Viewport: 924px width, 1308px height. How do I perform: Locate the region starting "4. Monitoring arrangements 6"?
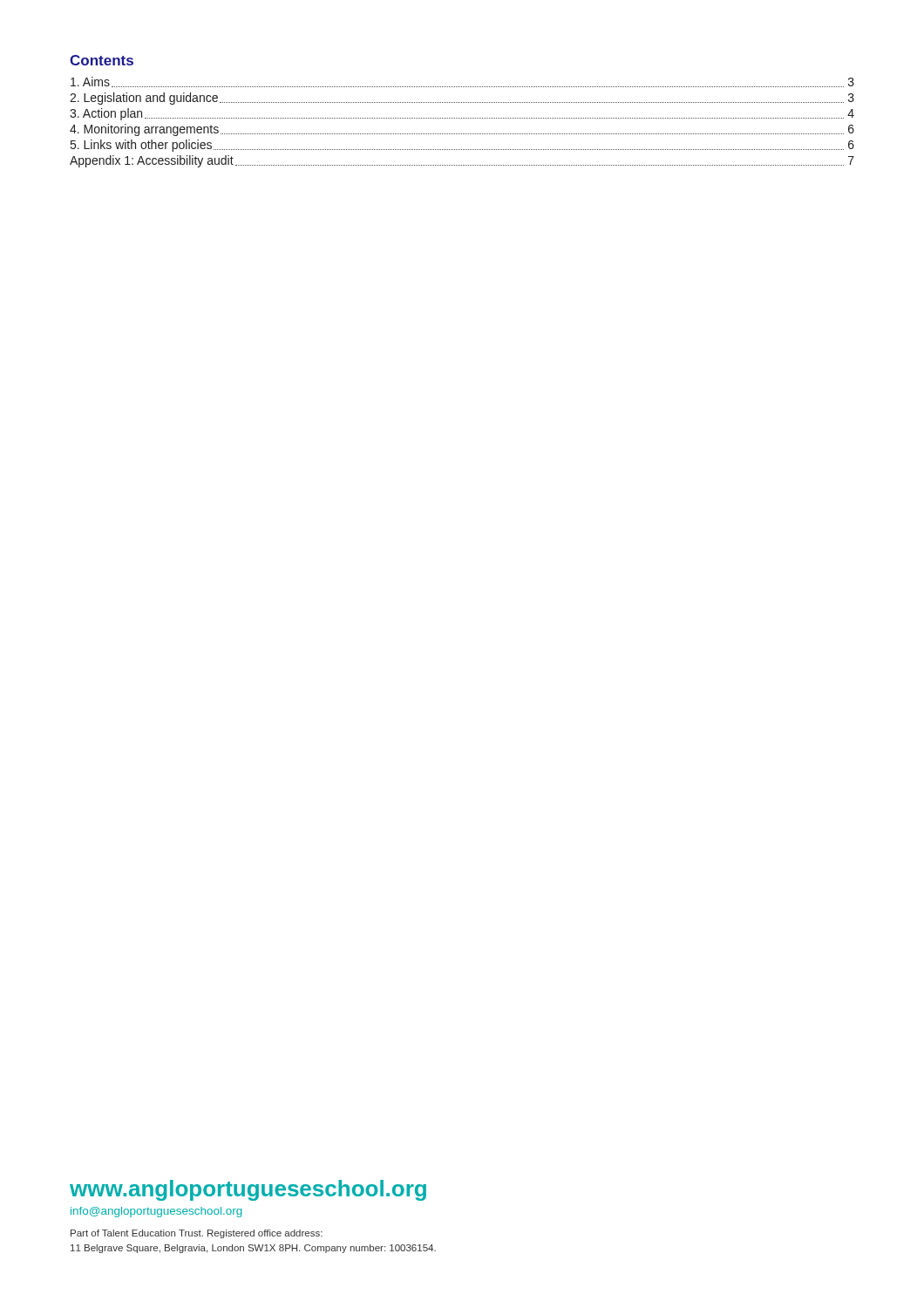462,129
